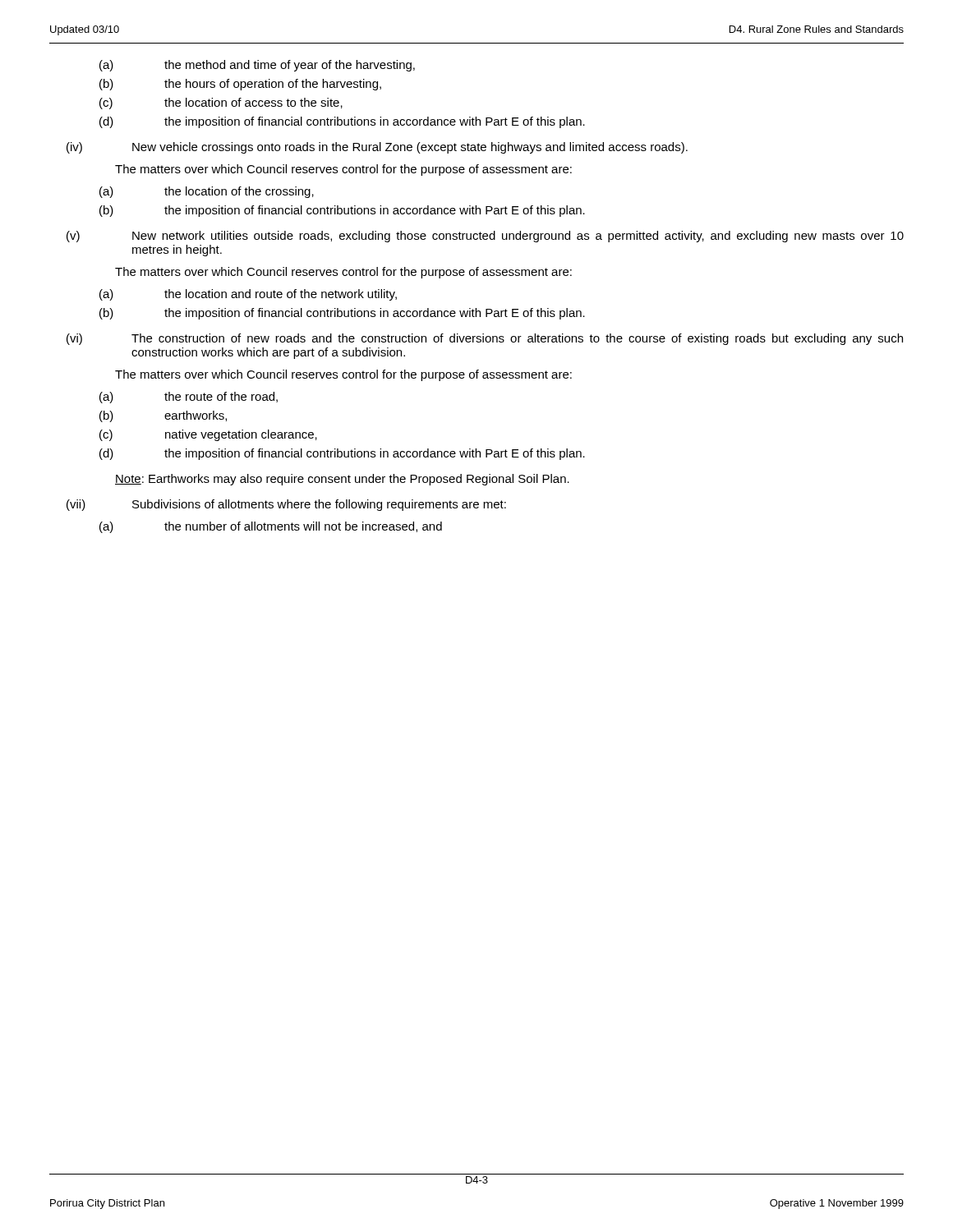Click on the list item with the text "(iv) New vehicle crossings onto roads"
Viewport: 953px width, 1232px height.
[476, 147]
